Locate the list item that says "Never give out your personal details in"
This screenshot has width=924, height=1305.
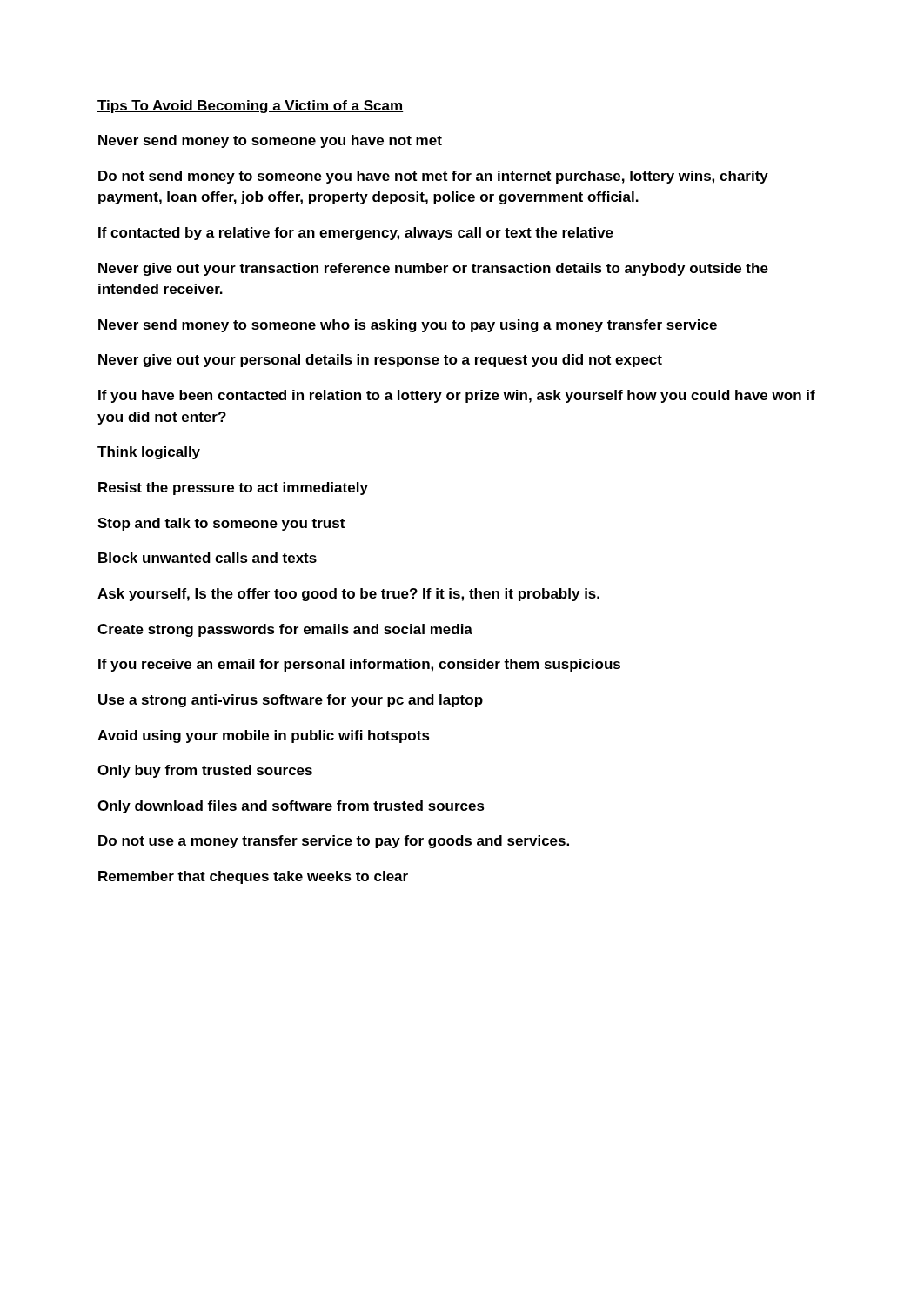pyautogui.click(x=380, y=360)
